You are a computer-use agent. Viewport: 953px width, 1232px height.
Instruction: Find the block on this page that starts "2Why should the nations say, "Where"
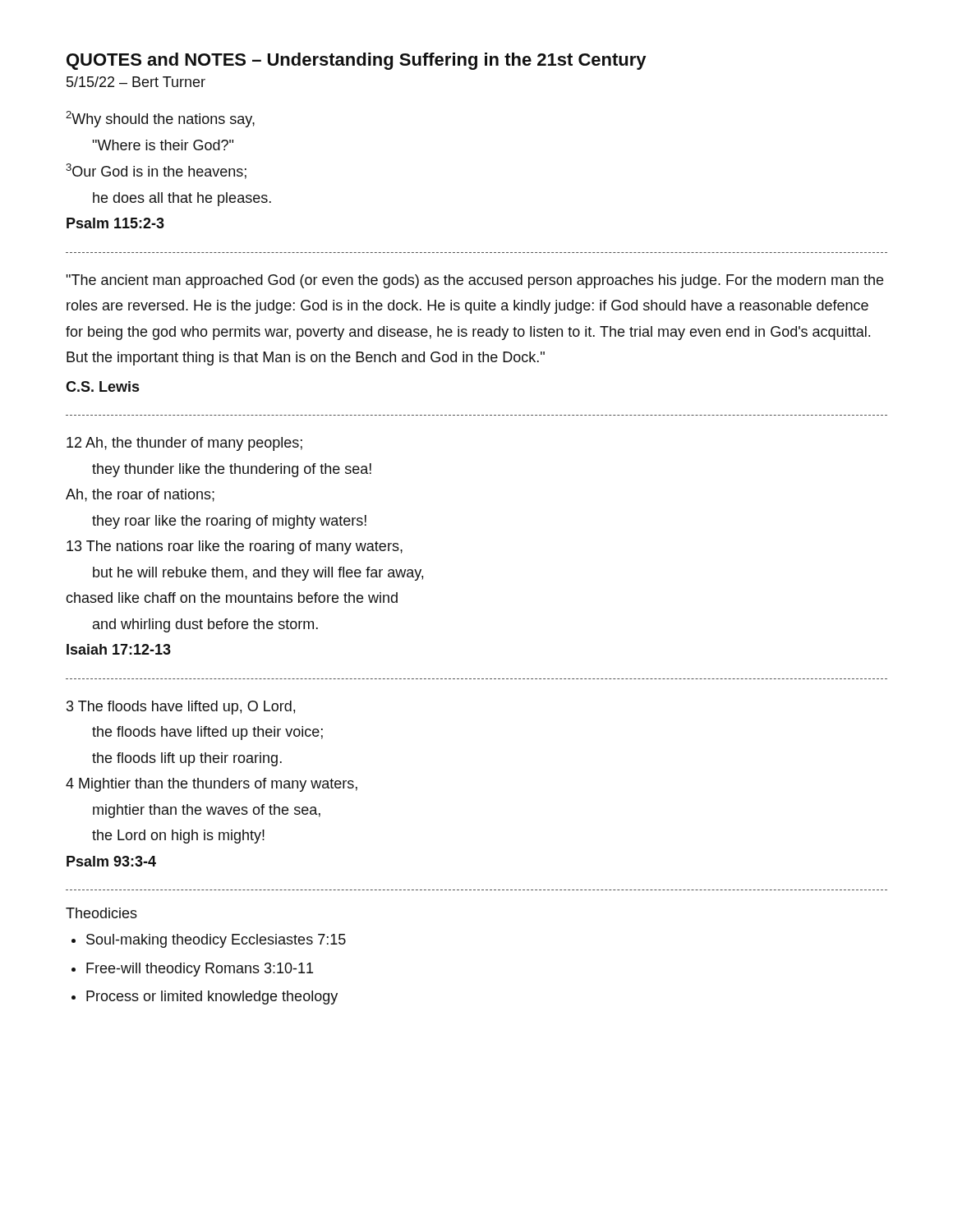point(160,119)
